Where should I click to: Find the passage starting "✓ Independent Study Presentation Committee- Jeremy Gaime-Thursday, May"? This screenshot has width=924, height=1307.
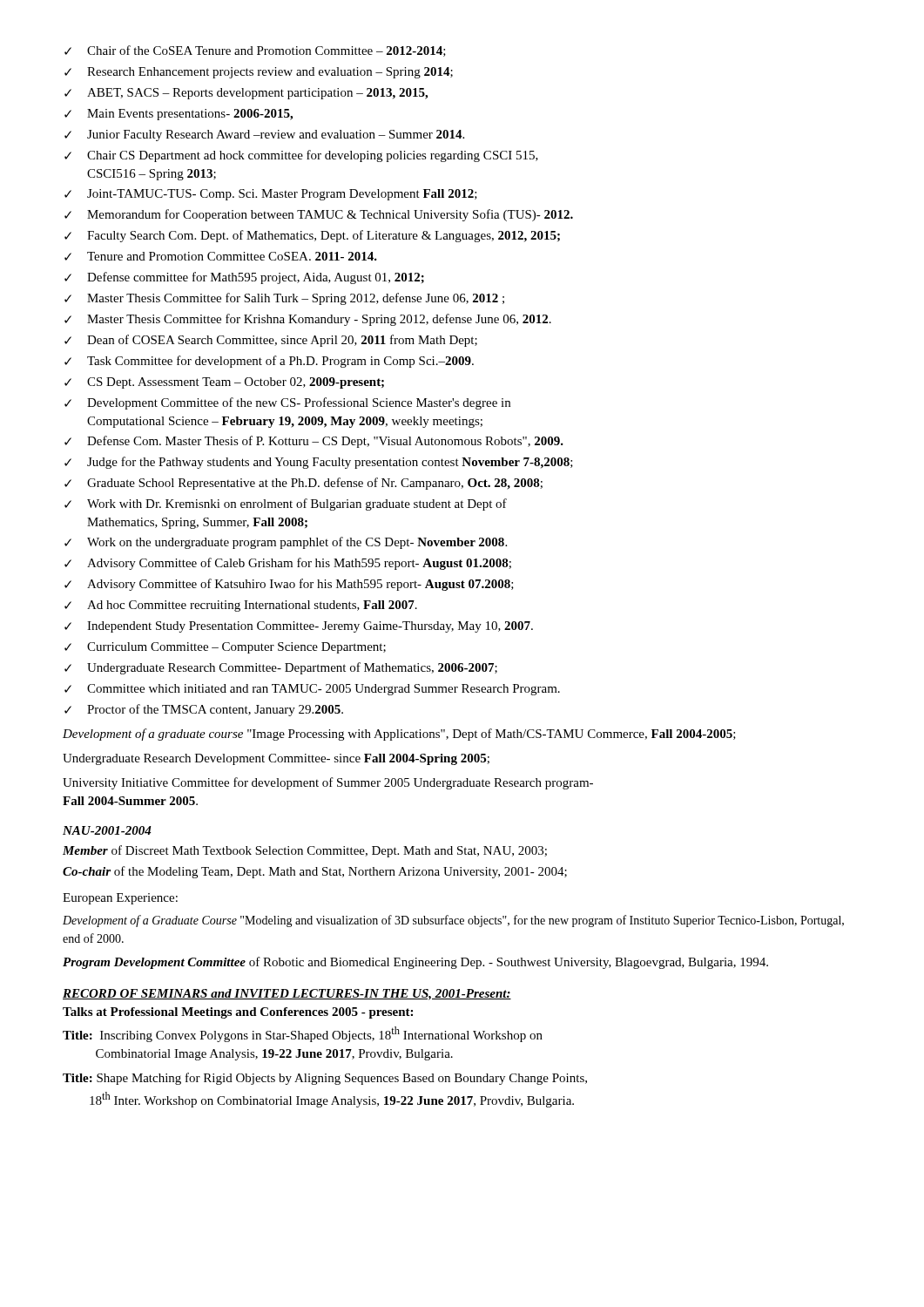462,627
